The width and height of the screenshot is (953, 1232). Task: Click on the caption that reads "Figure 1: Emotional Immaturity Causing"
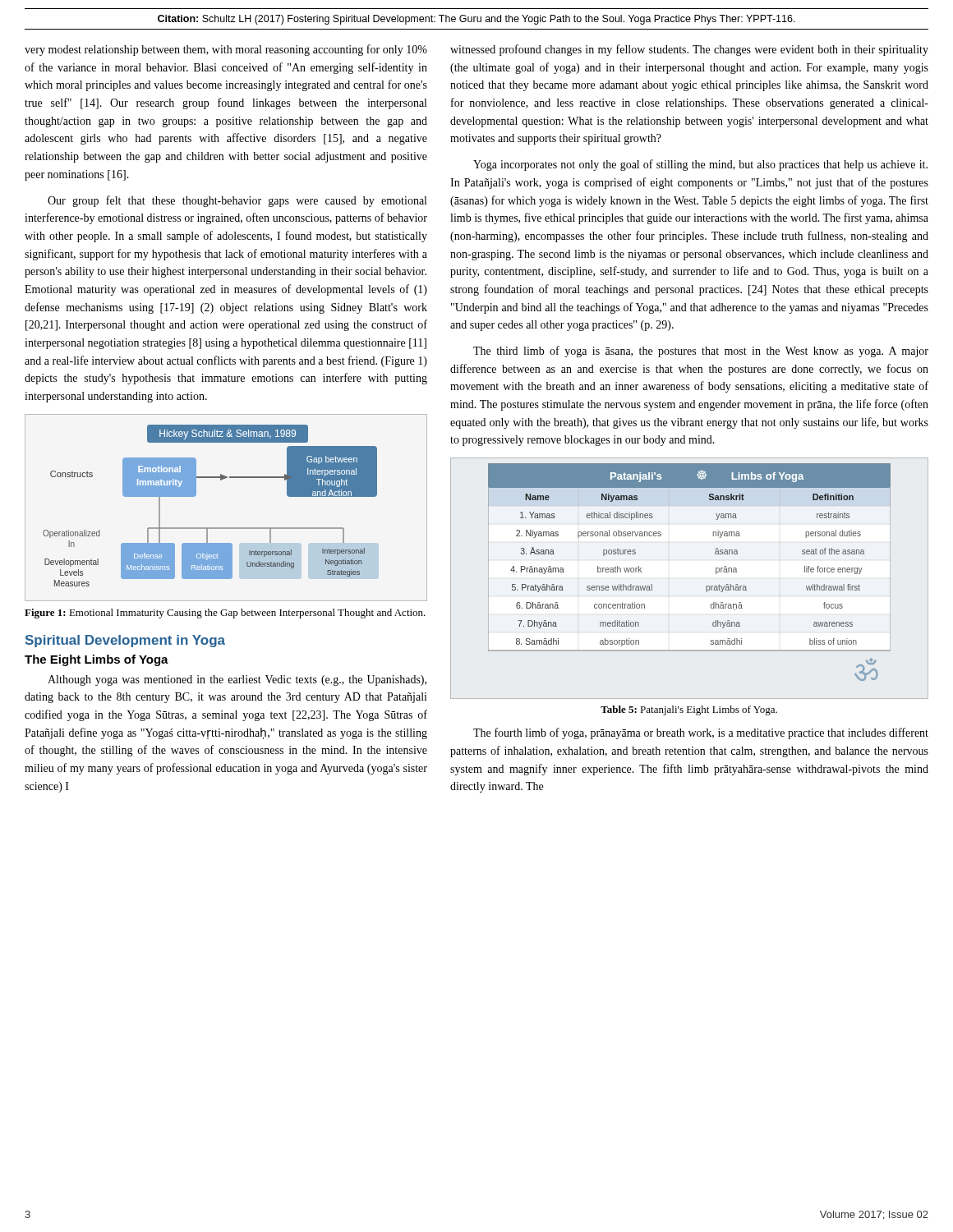(x=225, y=612)
